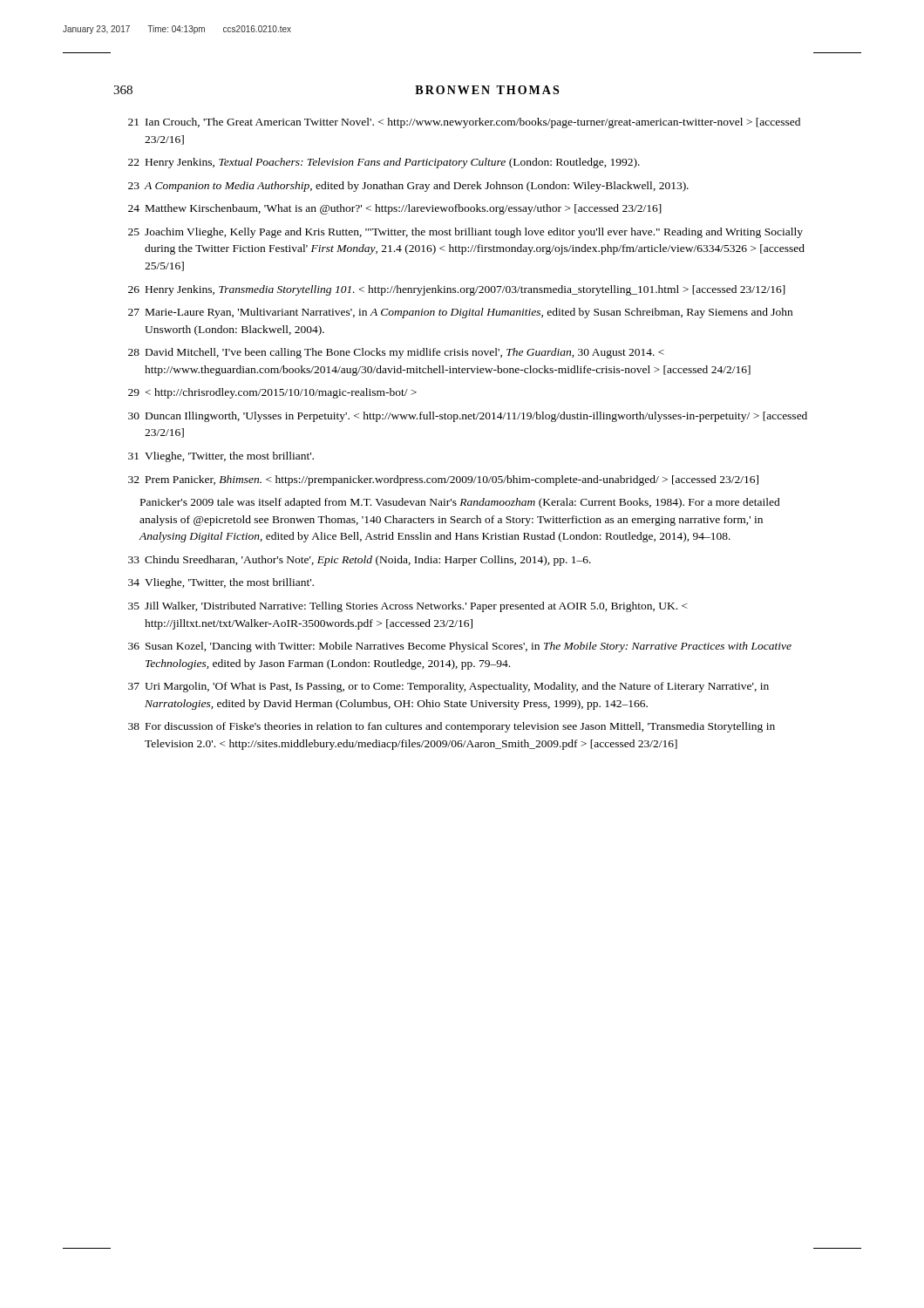The image size is (924, 1308).
Task: Click on the element starting "30 Duncan Illingworth, 'Ulysses in Perpetuity'. [accessed 23/2/16]"
Action: click(x=462, y=424)
